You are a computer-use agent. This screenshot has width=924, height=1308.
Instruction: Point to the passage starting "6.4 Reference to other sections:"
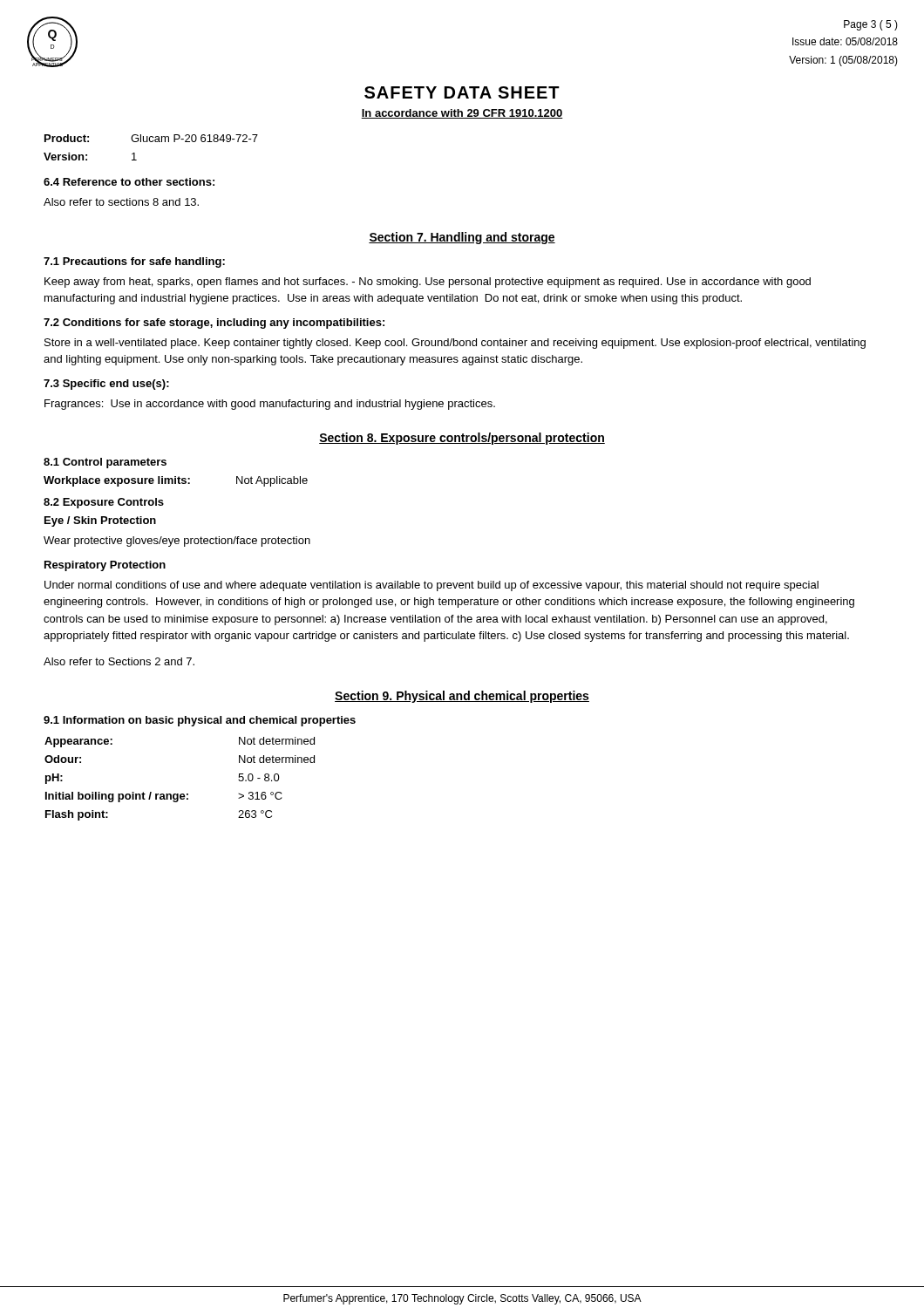pyautogui.click(x=130, y=182)
